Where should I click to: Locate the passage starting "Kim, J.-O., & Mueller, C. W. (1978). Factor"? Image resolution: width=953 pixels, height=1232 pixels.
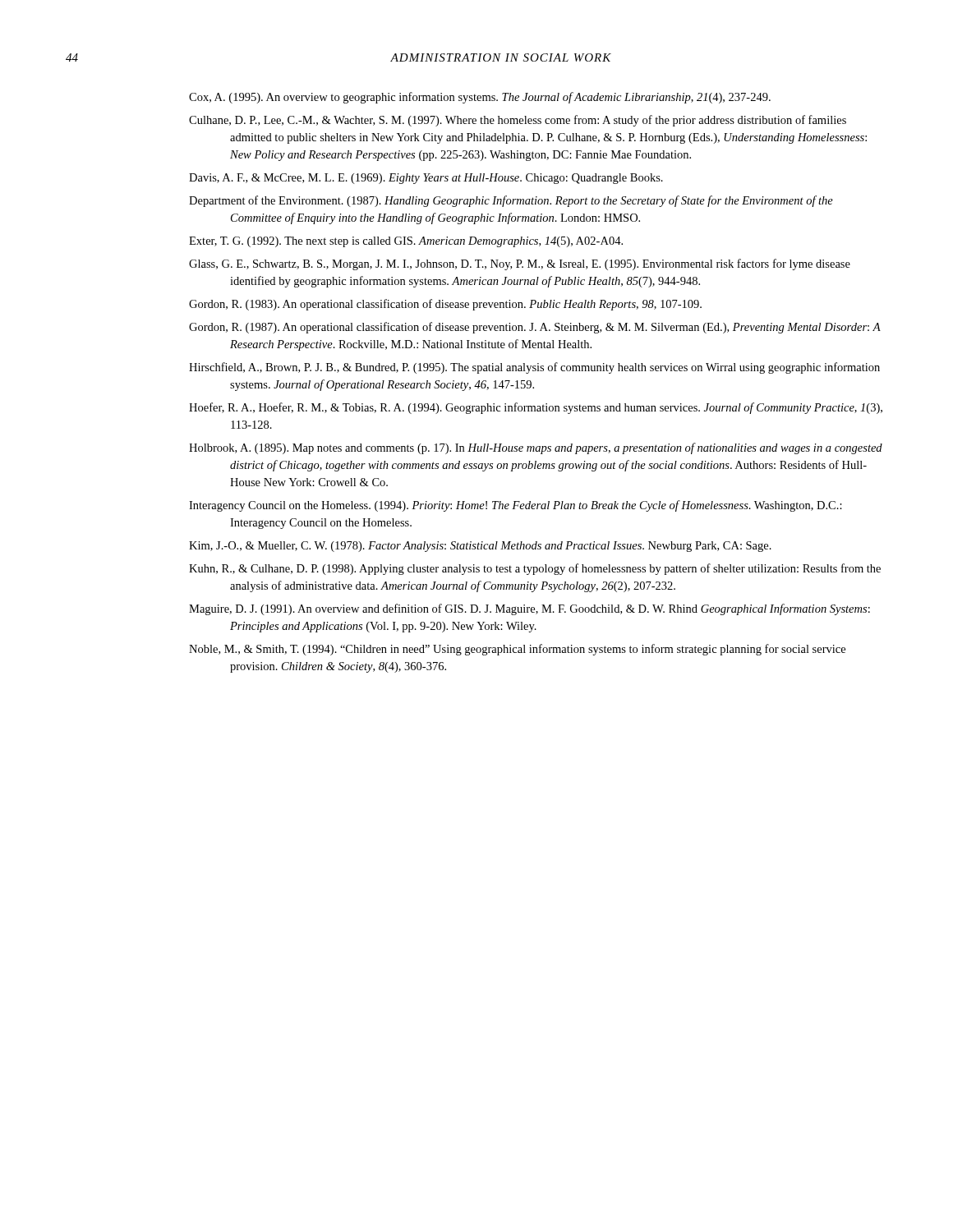point(480,546)
